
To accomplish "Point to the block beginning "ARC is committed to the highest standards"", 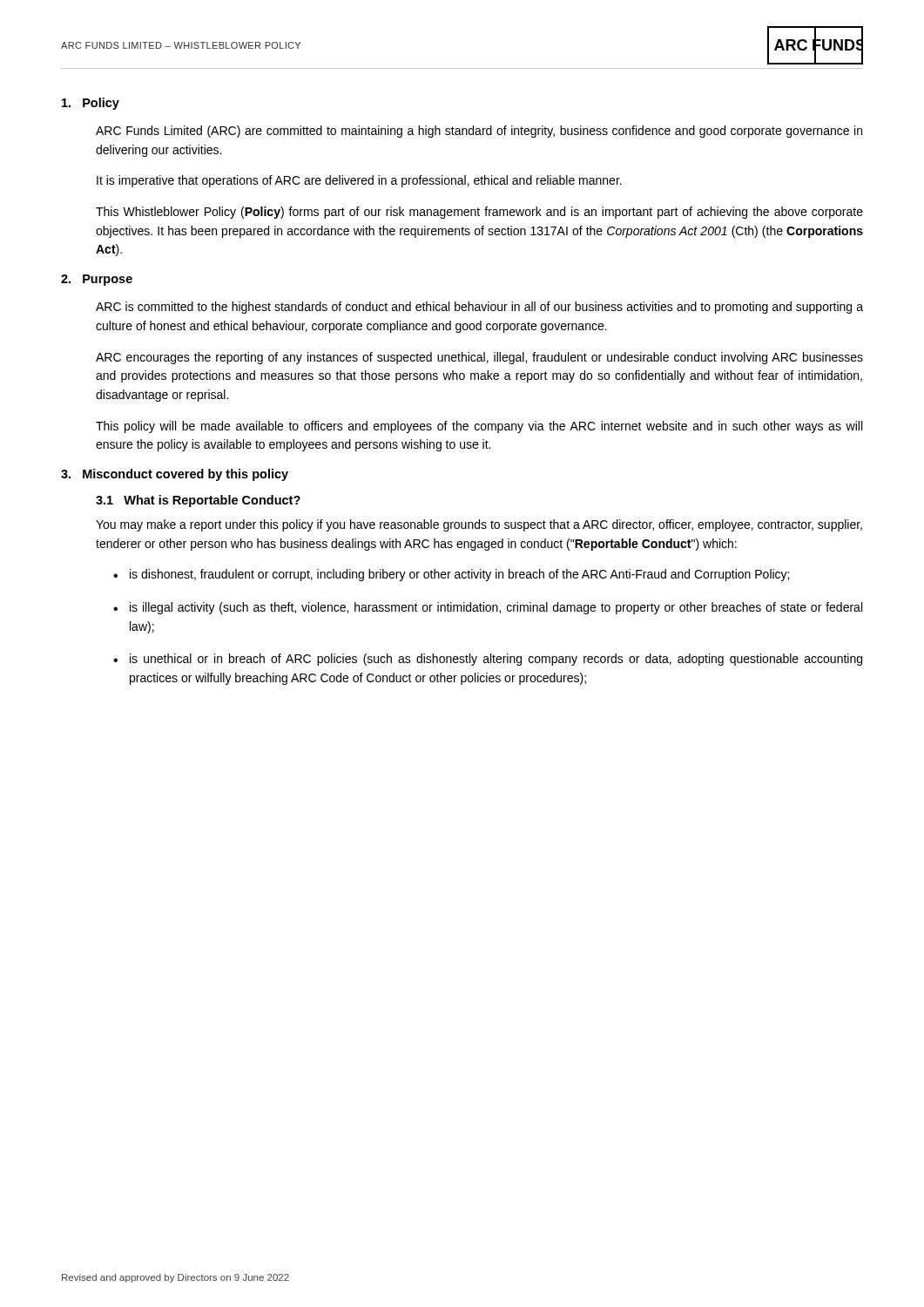I will coord(479,316).
